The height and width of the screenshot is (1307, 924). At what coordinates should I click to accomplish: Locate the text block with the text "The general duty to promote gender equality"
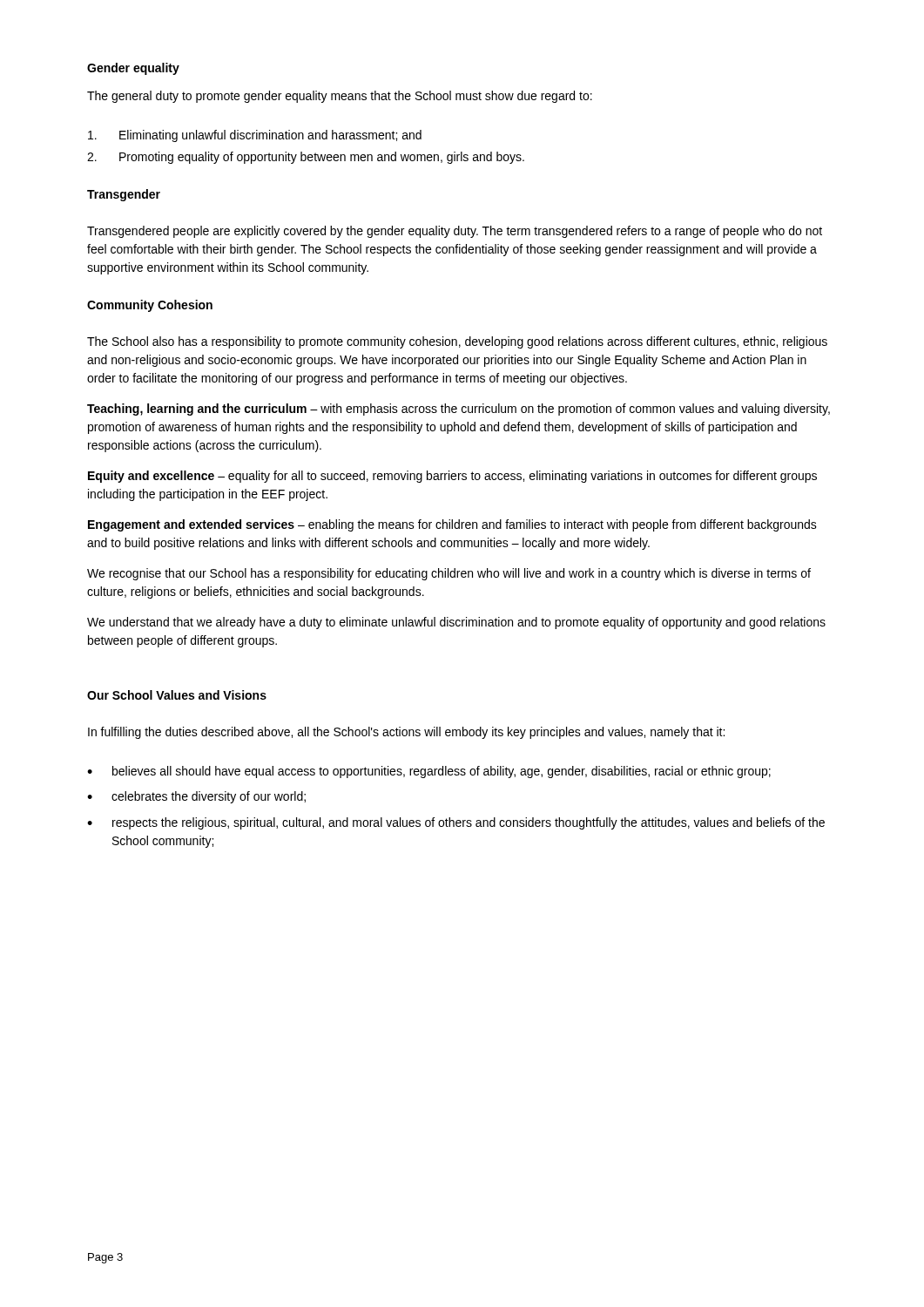pyautogui.click(x=340, y=96)
